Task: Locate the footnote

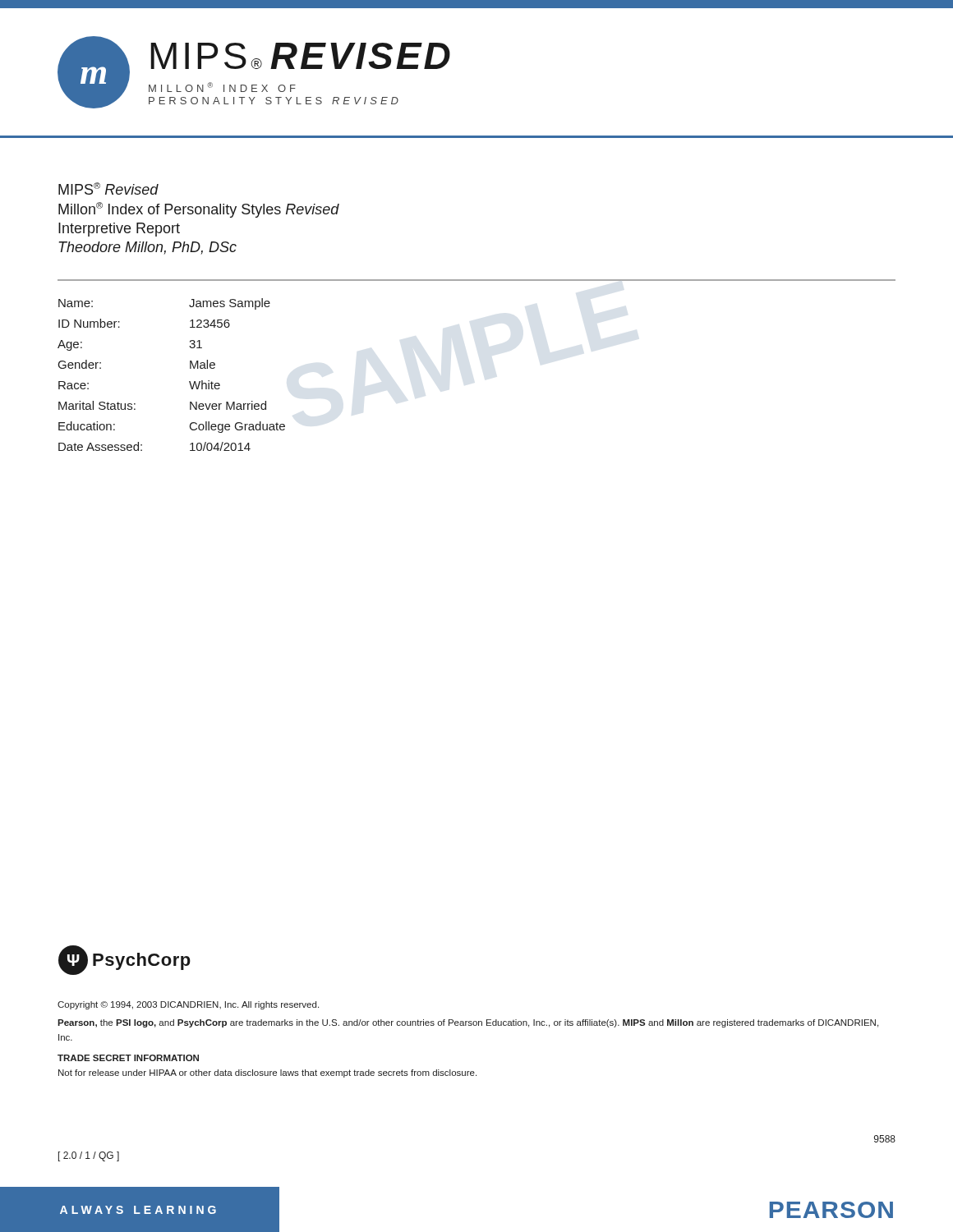Action: pos(476,1039)
